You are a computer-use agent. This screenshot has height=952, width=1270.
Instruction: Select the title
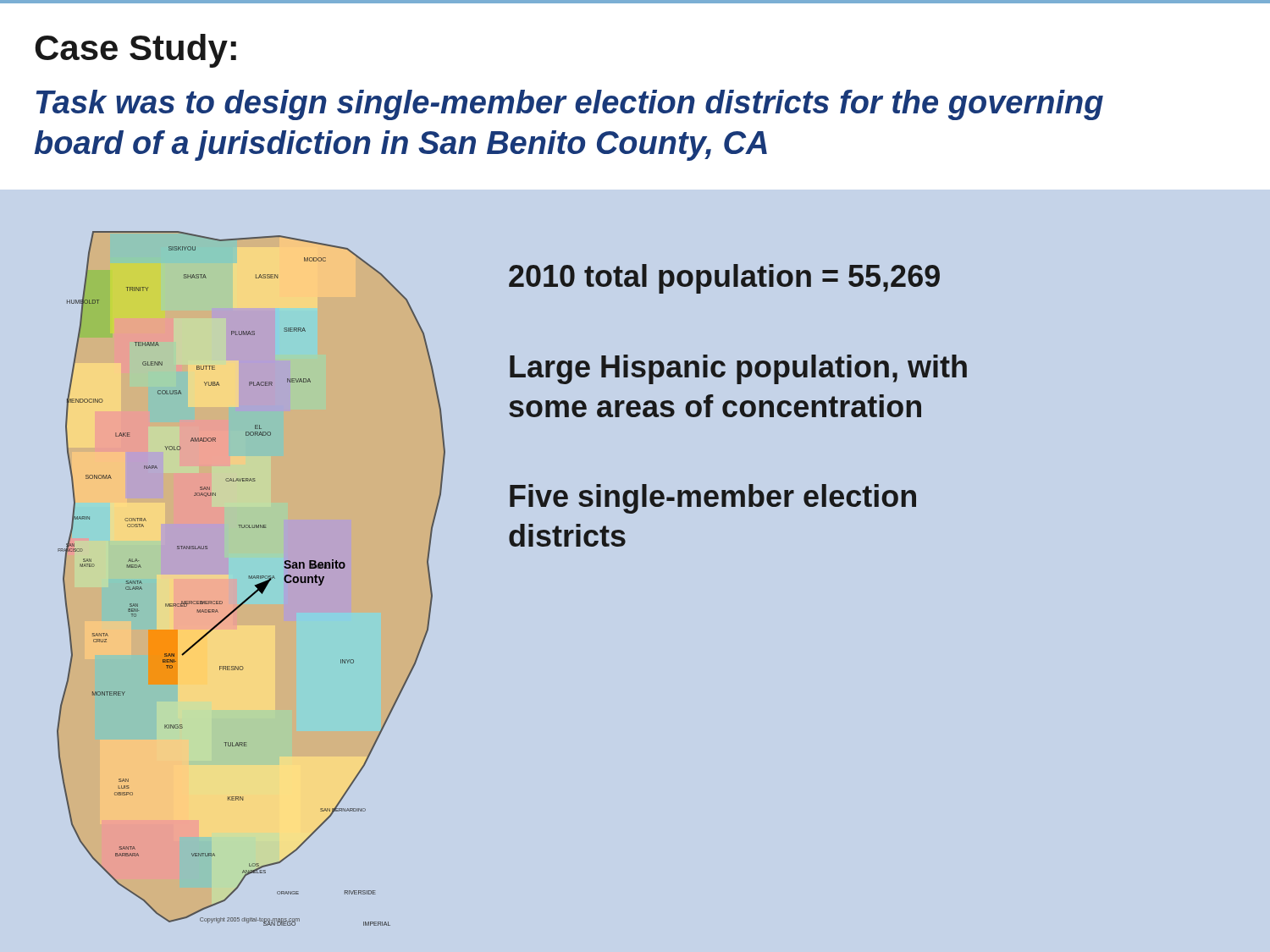pyautogui.click(x=137, y=48)
